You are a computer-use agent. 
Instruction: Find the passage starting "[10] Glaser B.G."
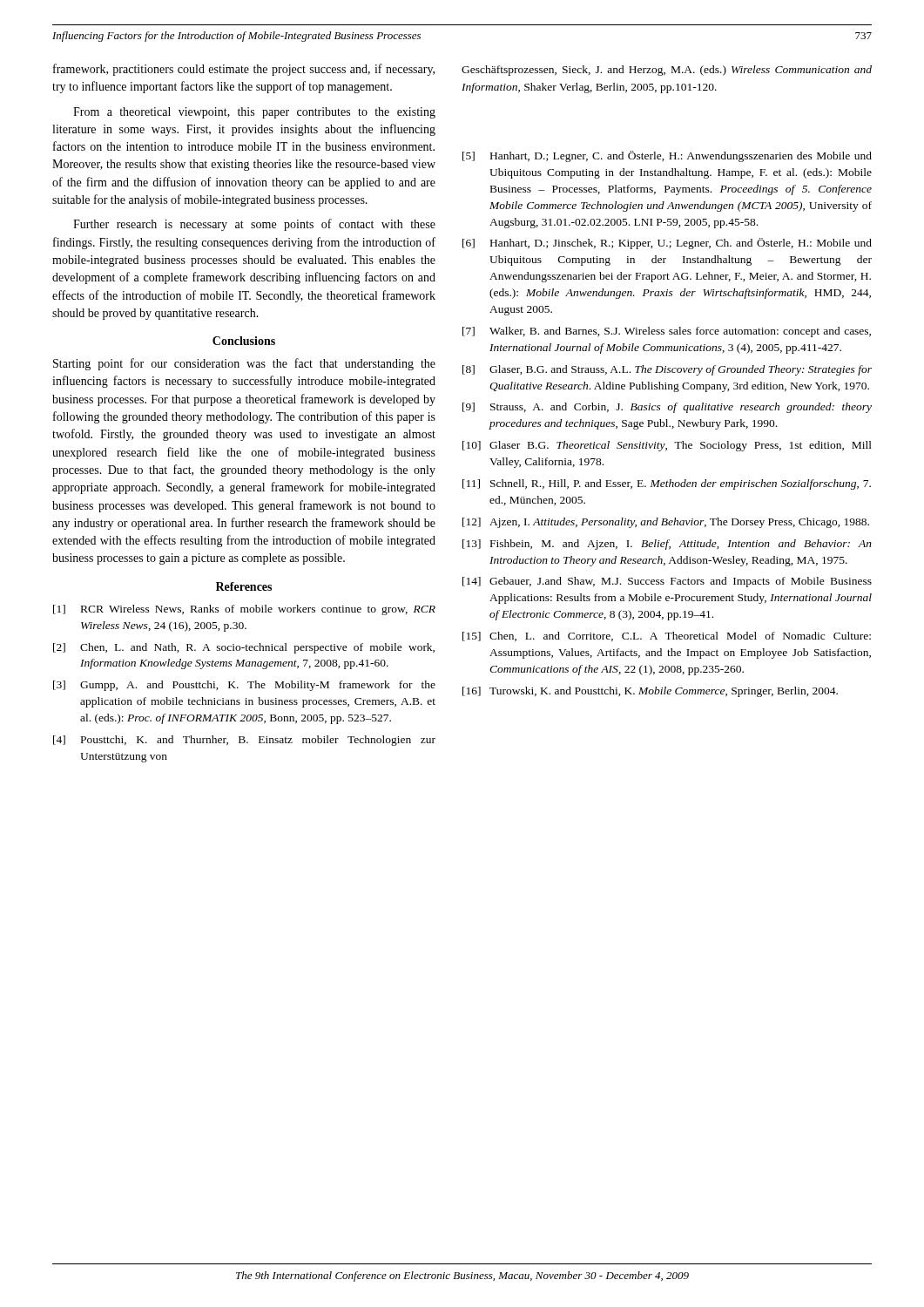click(667, 454)
